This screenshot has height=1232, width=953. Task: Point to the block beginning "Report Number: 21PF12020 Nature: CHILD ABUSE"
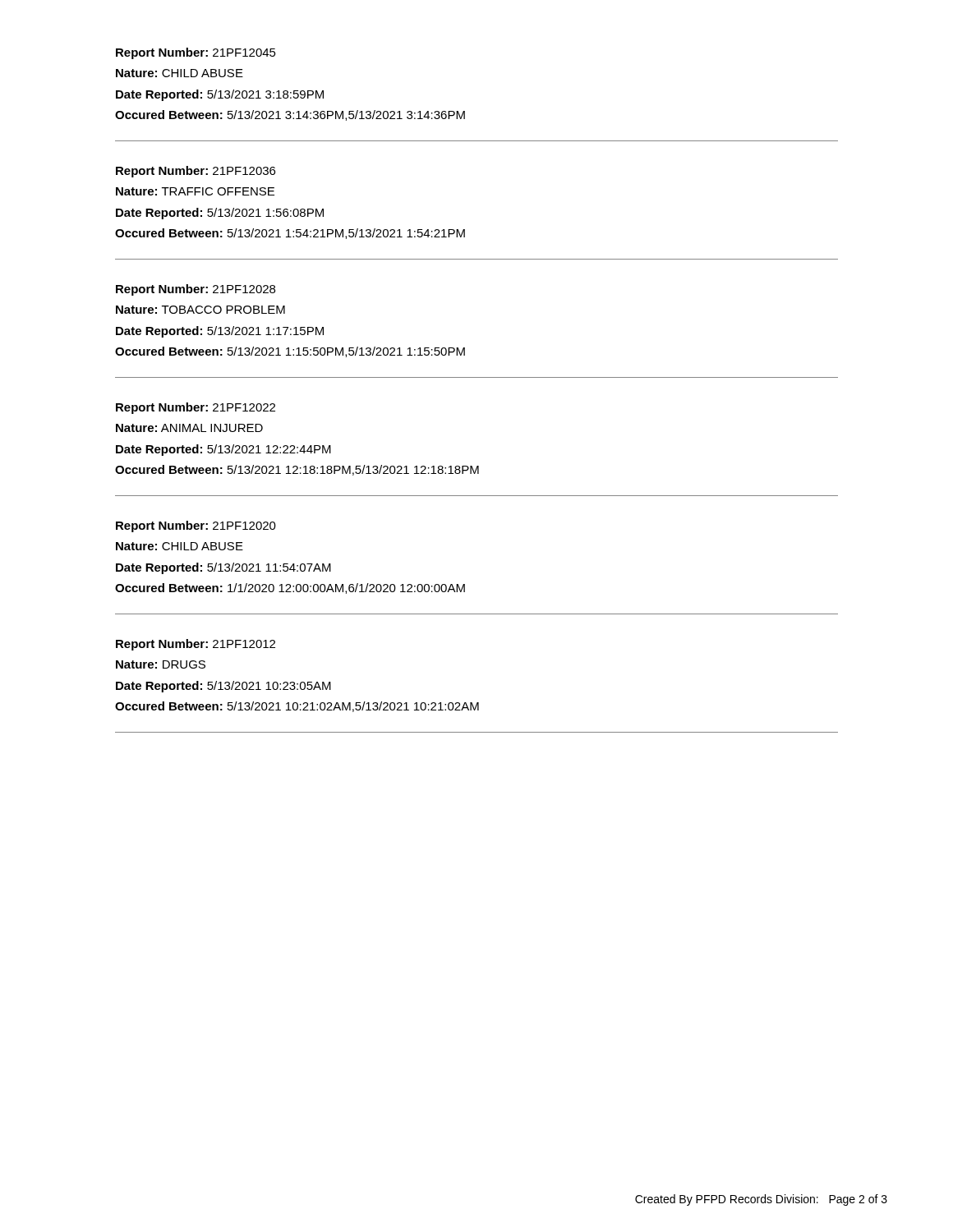196,526
